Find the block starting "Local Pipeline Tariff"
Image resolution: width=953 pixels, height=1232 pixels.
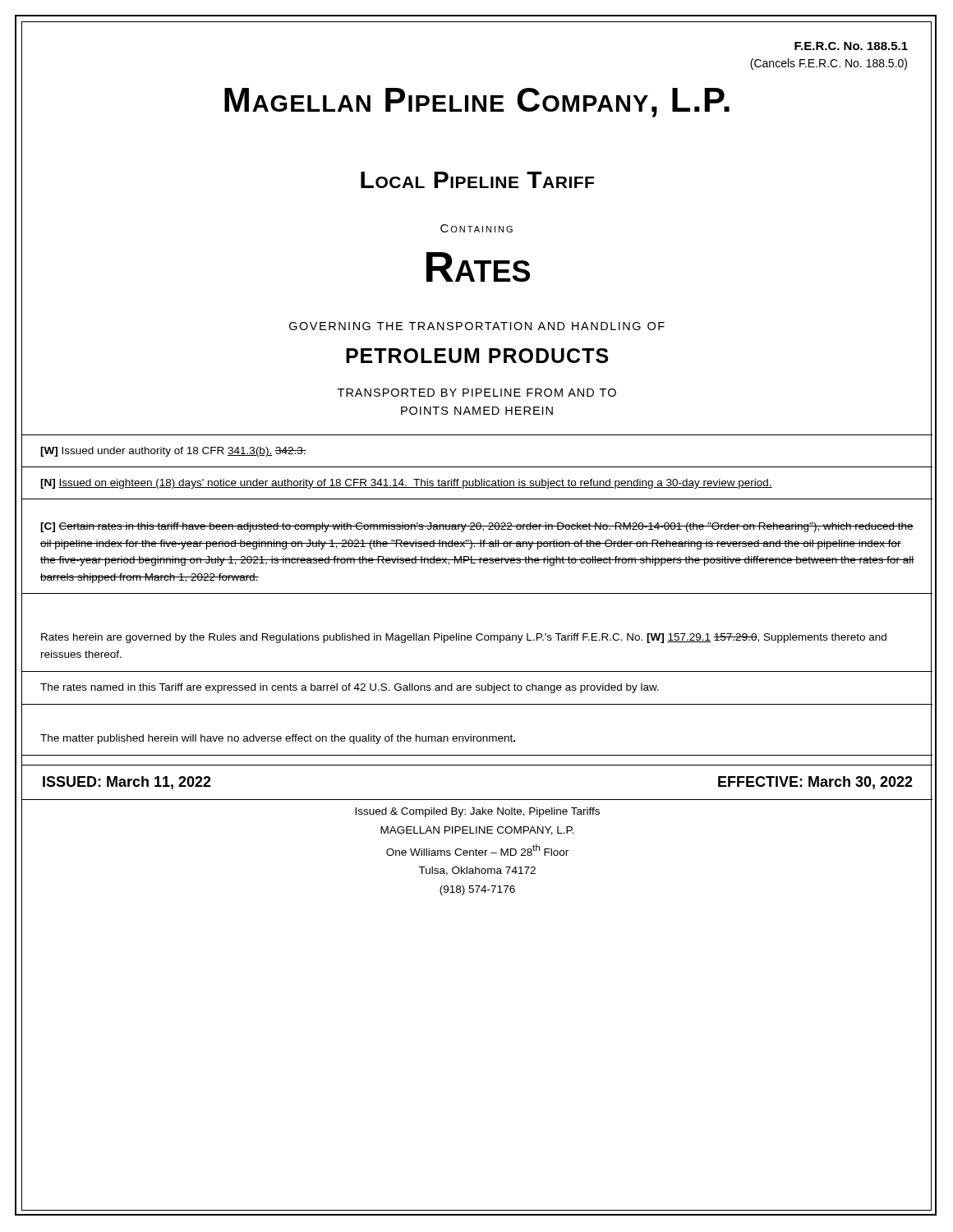tap(477, 180)
